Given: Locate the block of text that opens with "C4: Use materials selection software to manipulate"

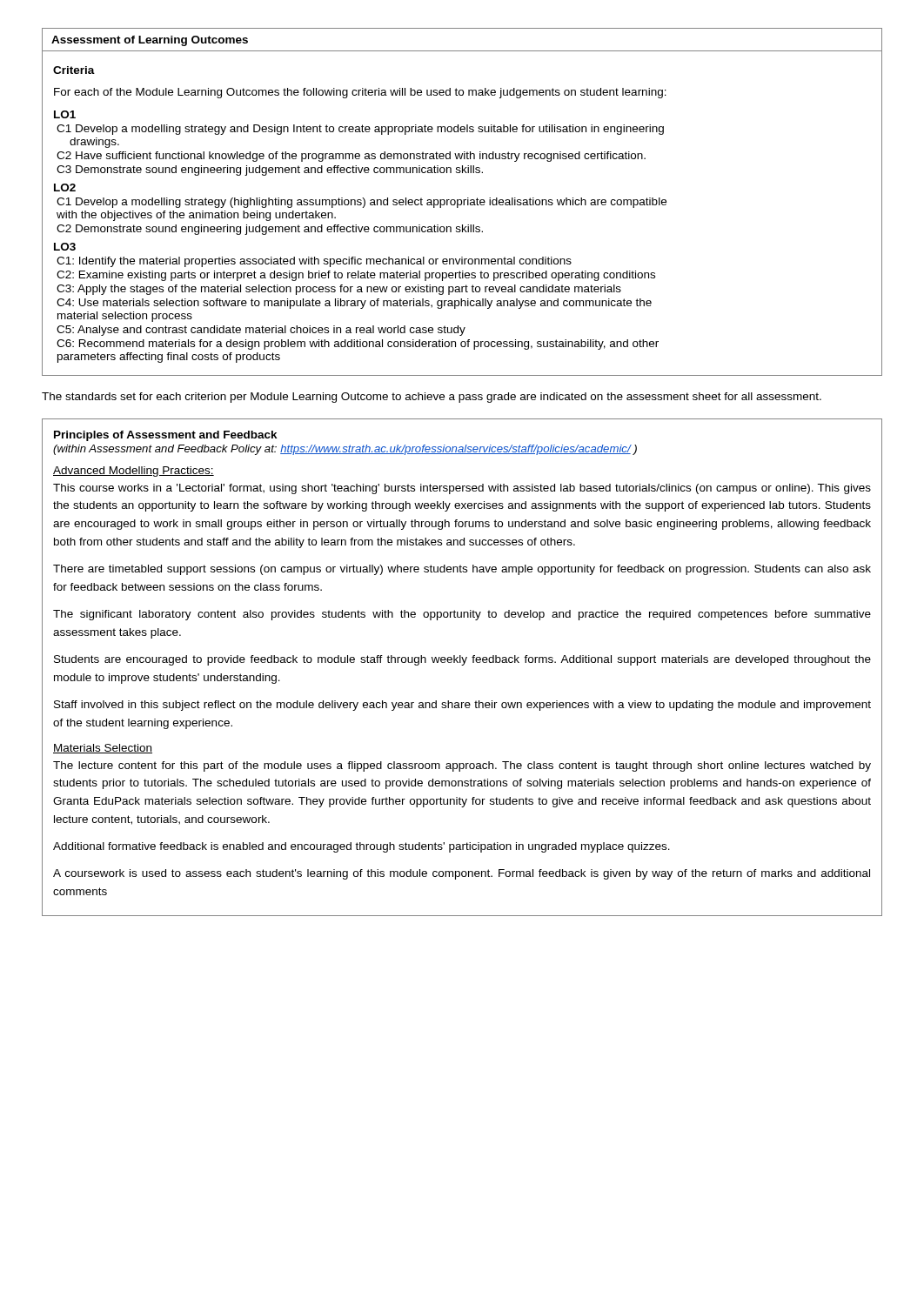Looking at the screenshot, I should [354, 309].
